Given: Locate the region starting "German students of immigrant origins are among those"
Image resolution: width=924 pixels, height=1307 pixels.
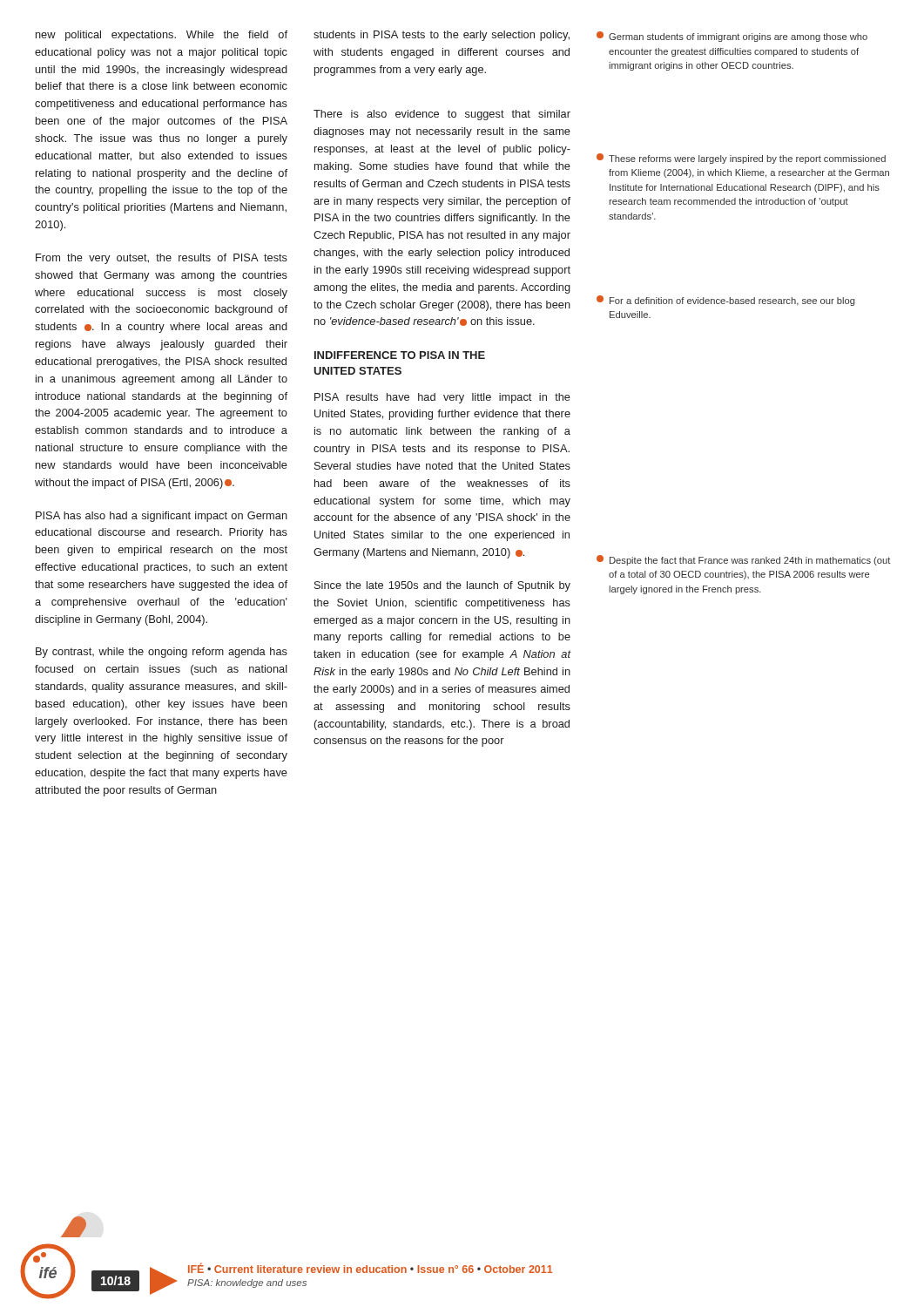Looking at the screenshot, I should (732, 51).
